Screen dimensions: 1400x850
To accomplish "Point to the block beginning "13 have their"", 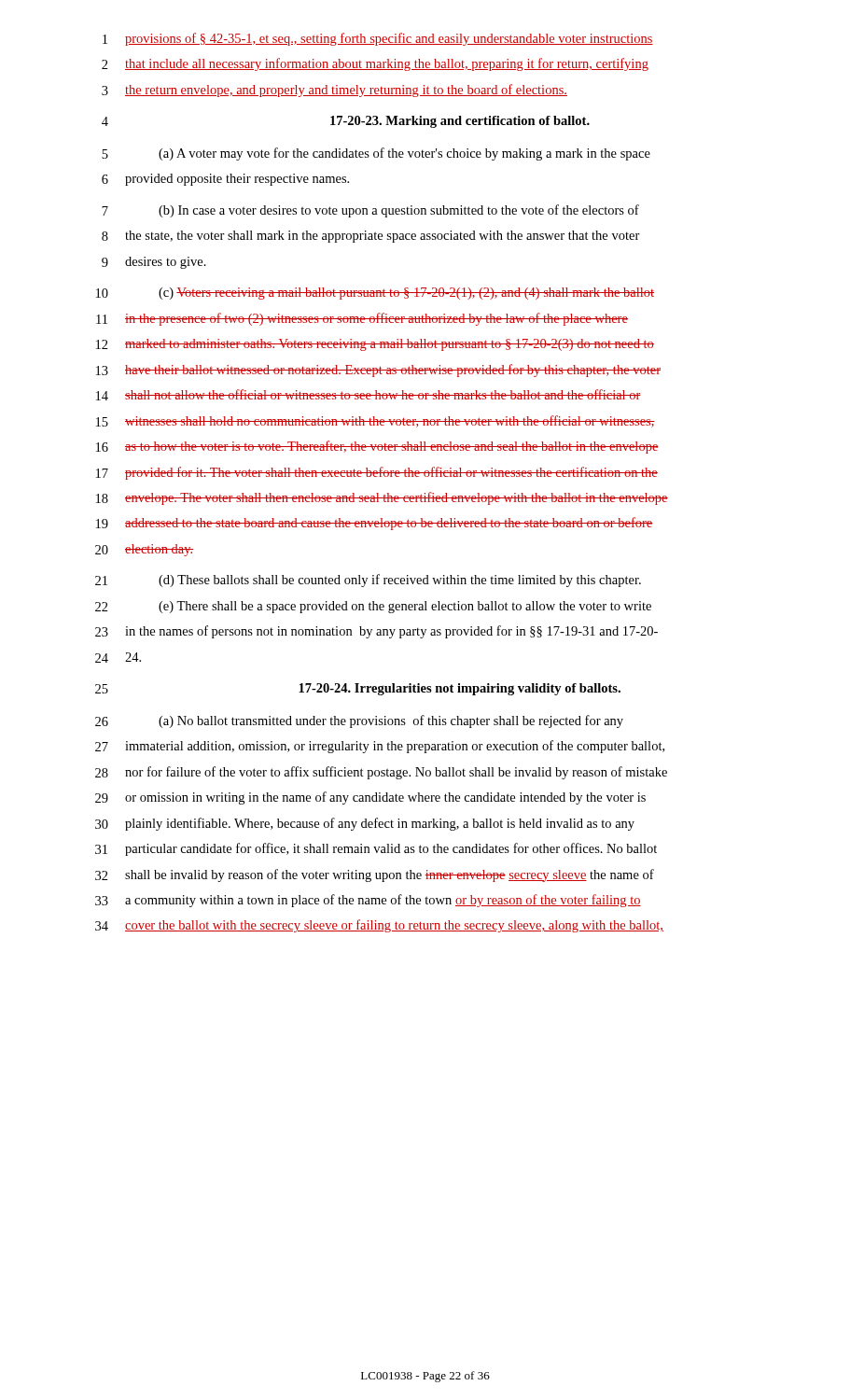I will tap(434, 370).
